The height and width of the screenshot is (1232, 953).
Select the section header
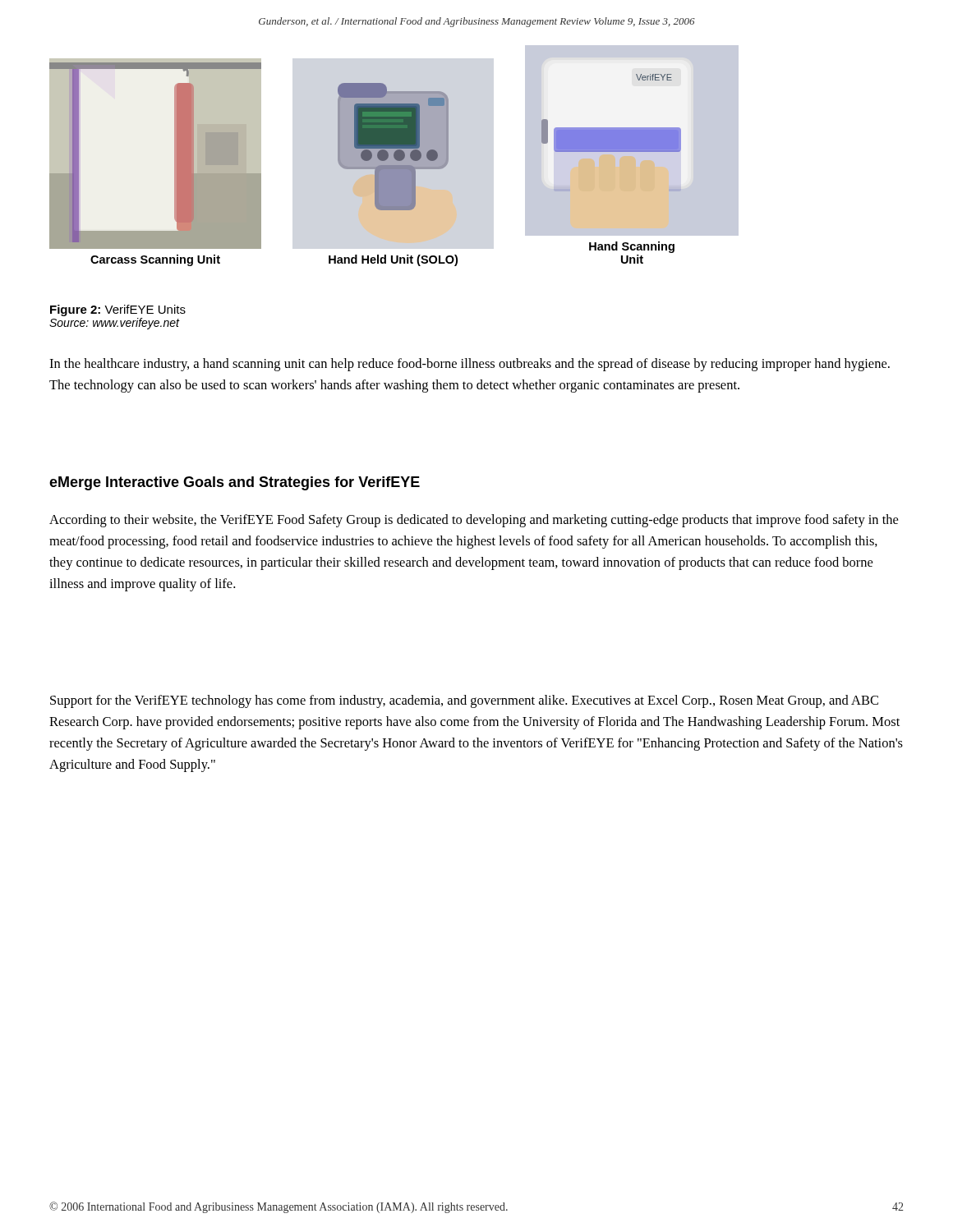pyautogui.click(x=235, y=482)
